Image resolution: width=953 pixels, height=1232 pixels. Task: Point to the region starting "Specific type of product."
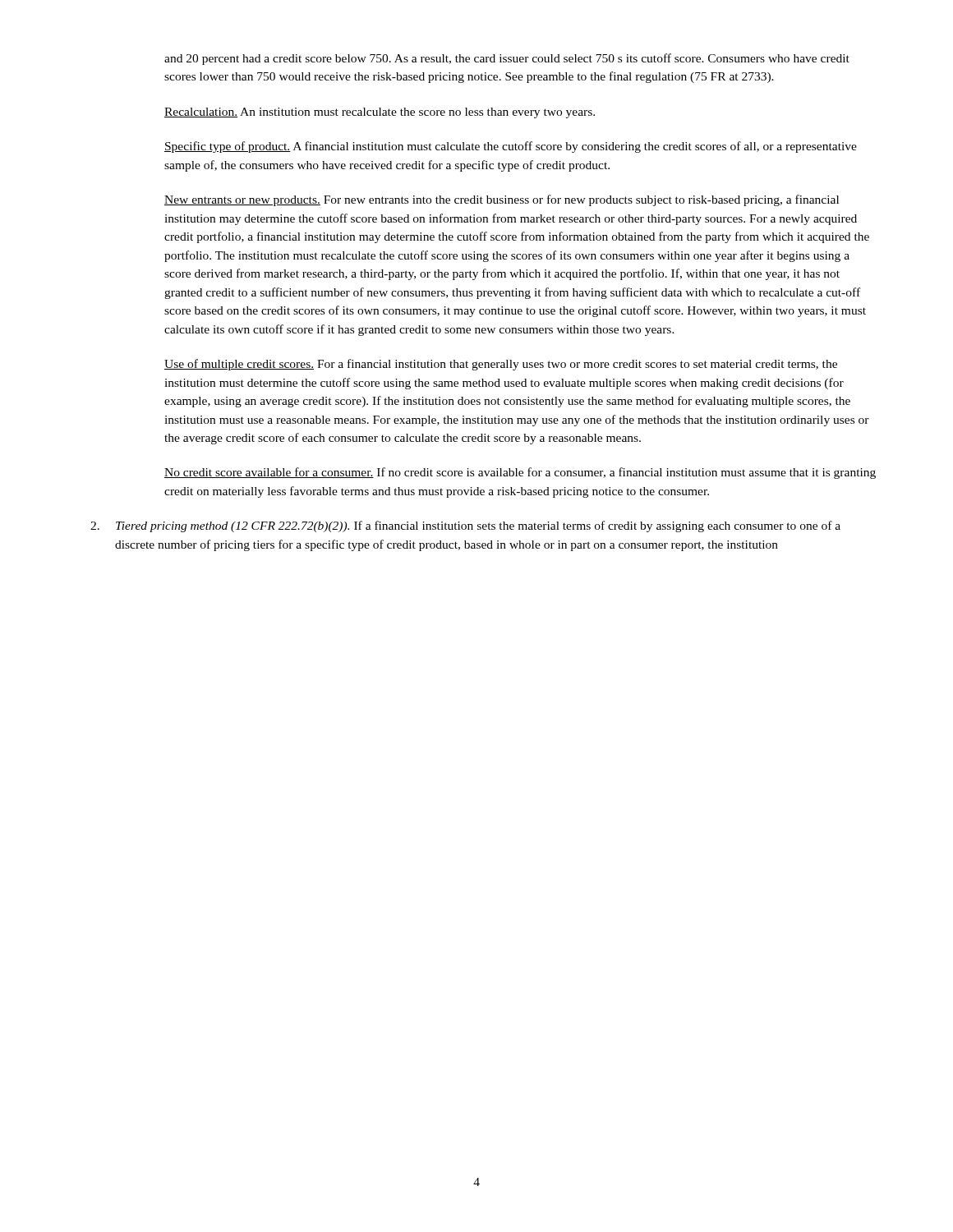(511, 155)
